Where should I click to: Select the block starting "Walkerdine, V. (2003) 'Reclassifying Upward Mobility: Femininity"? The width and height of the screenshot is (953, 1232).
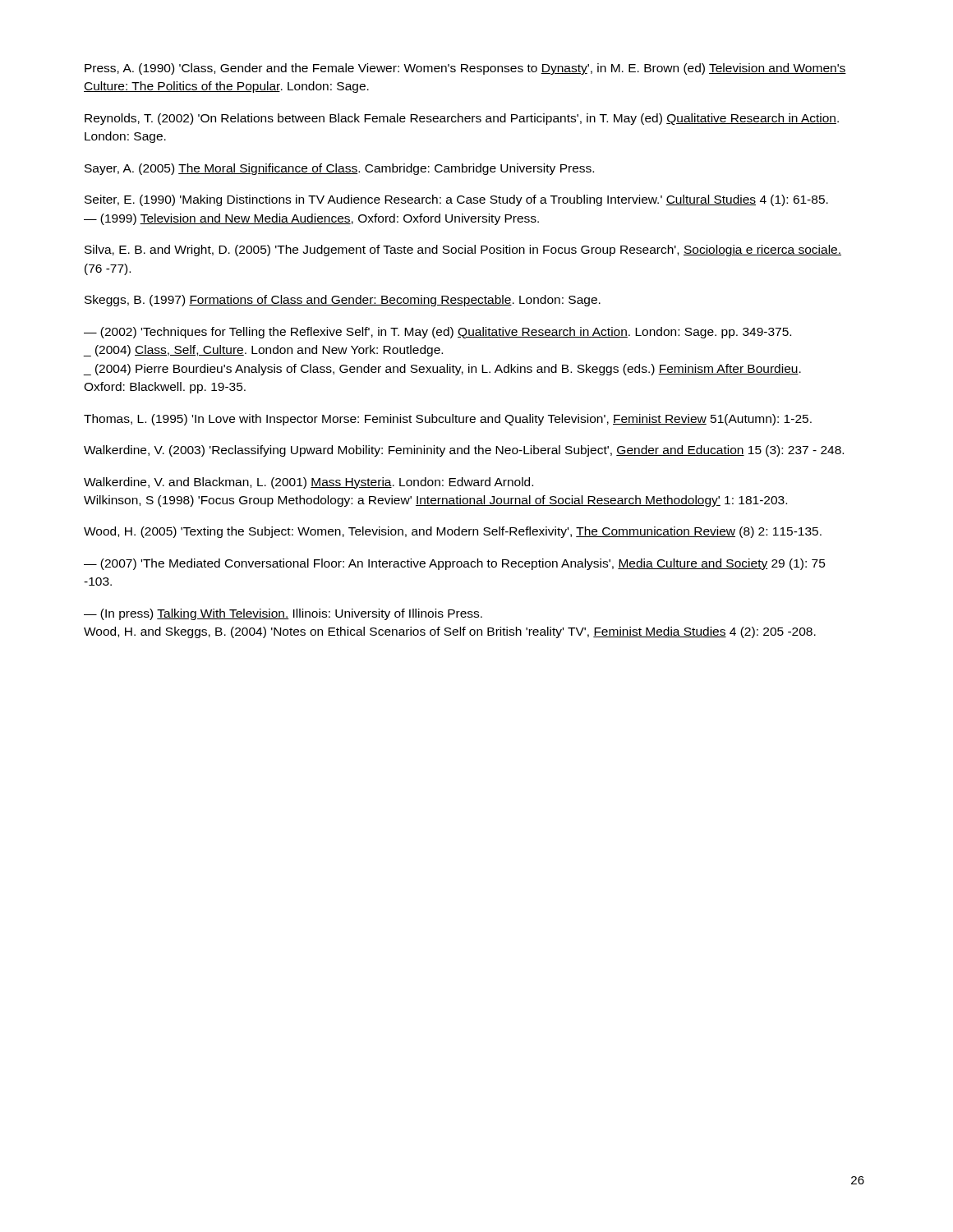[x=465, y=450]
